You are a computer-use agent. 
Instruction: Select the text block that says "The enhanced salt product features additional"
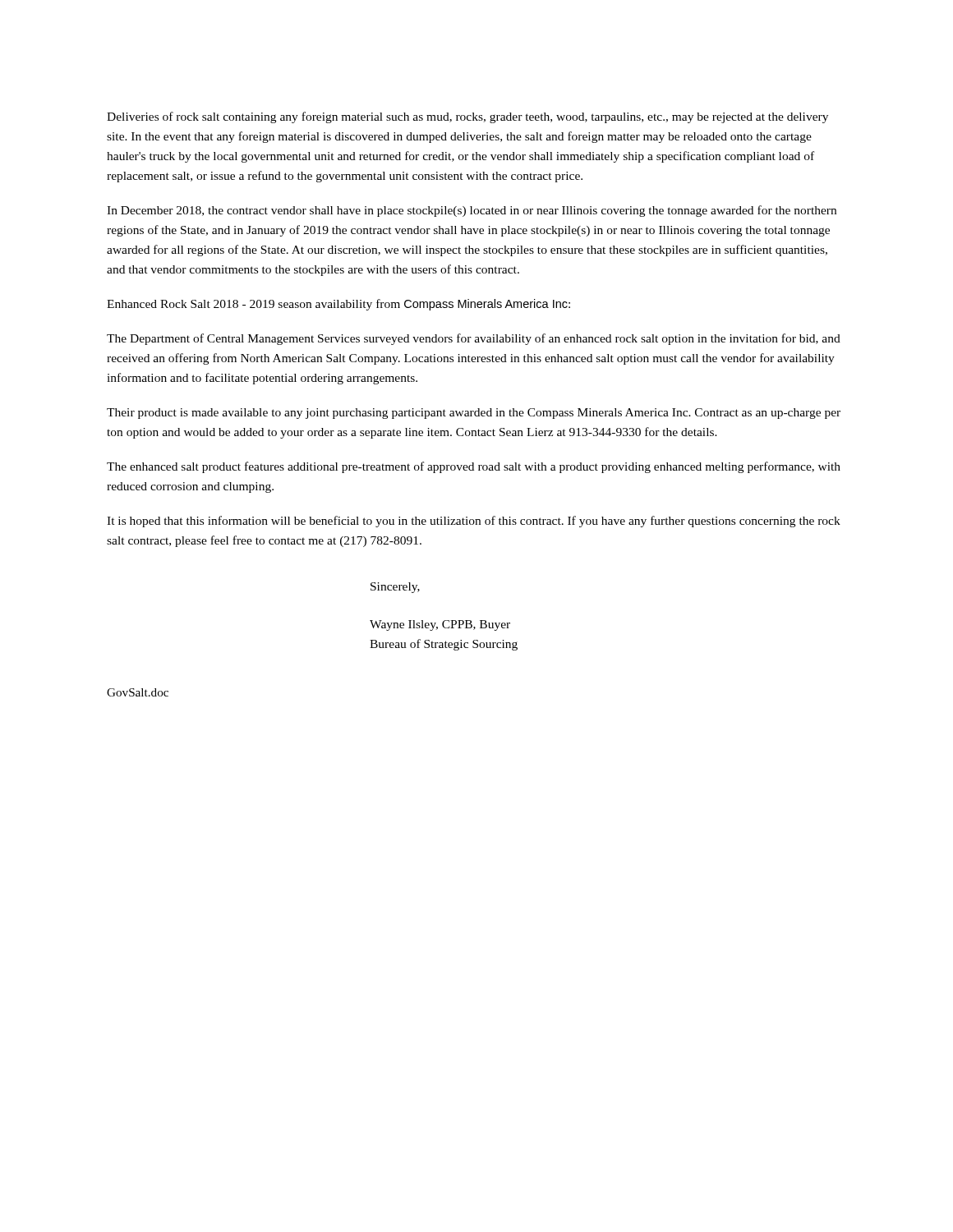click(x=474, y=476)
